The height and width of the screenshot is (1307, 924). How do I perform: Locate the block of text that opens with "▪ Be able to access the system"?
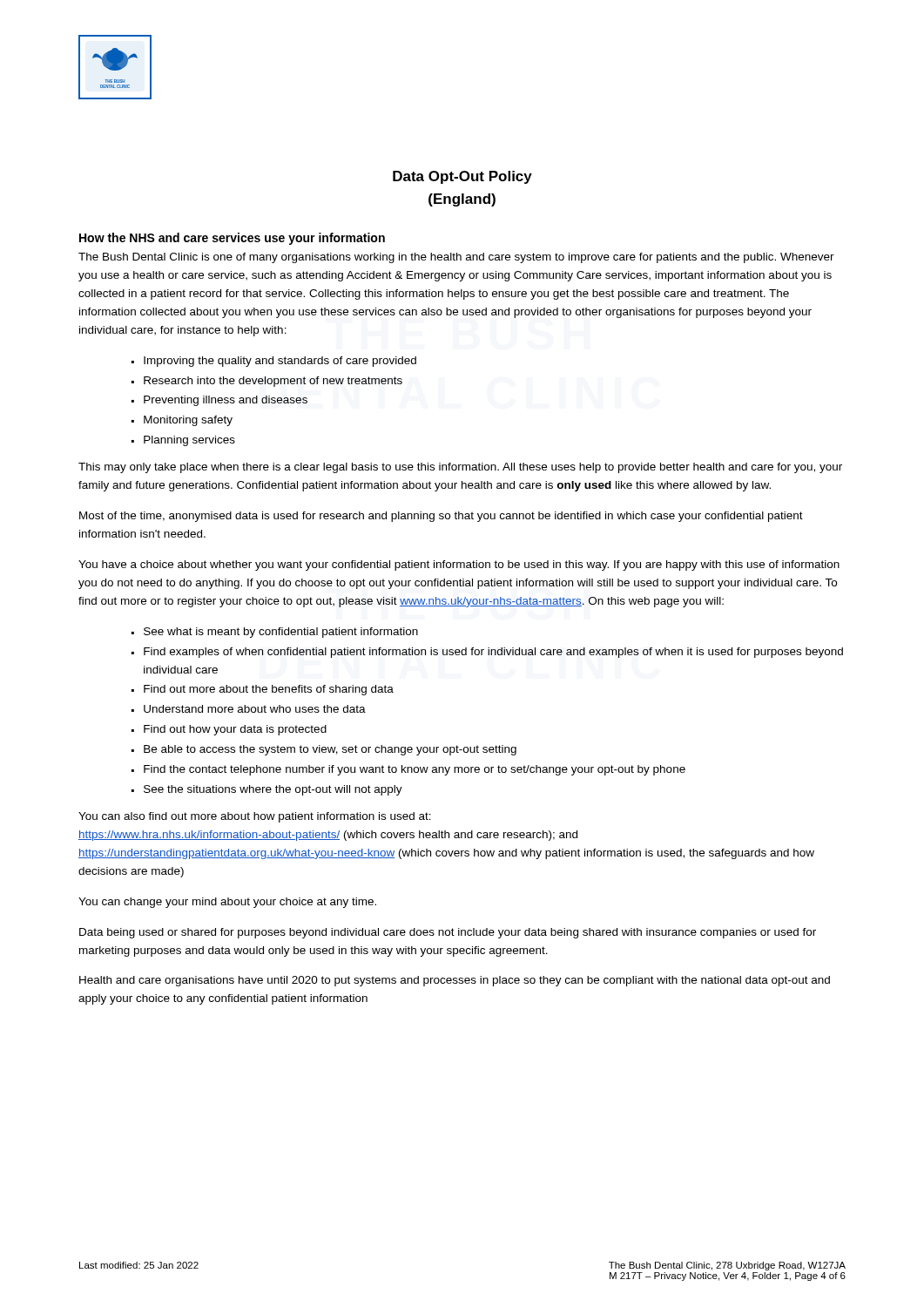point(488,750)
